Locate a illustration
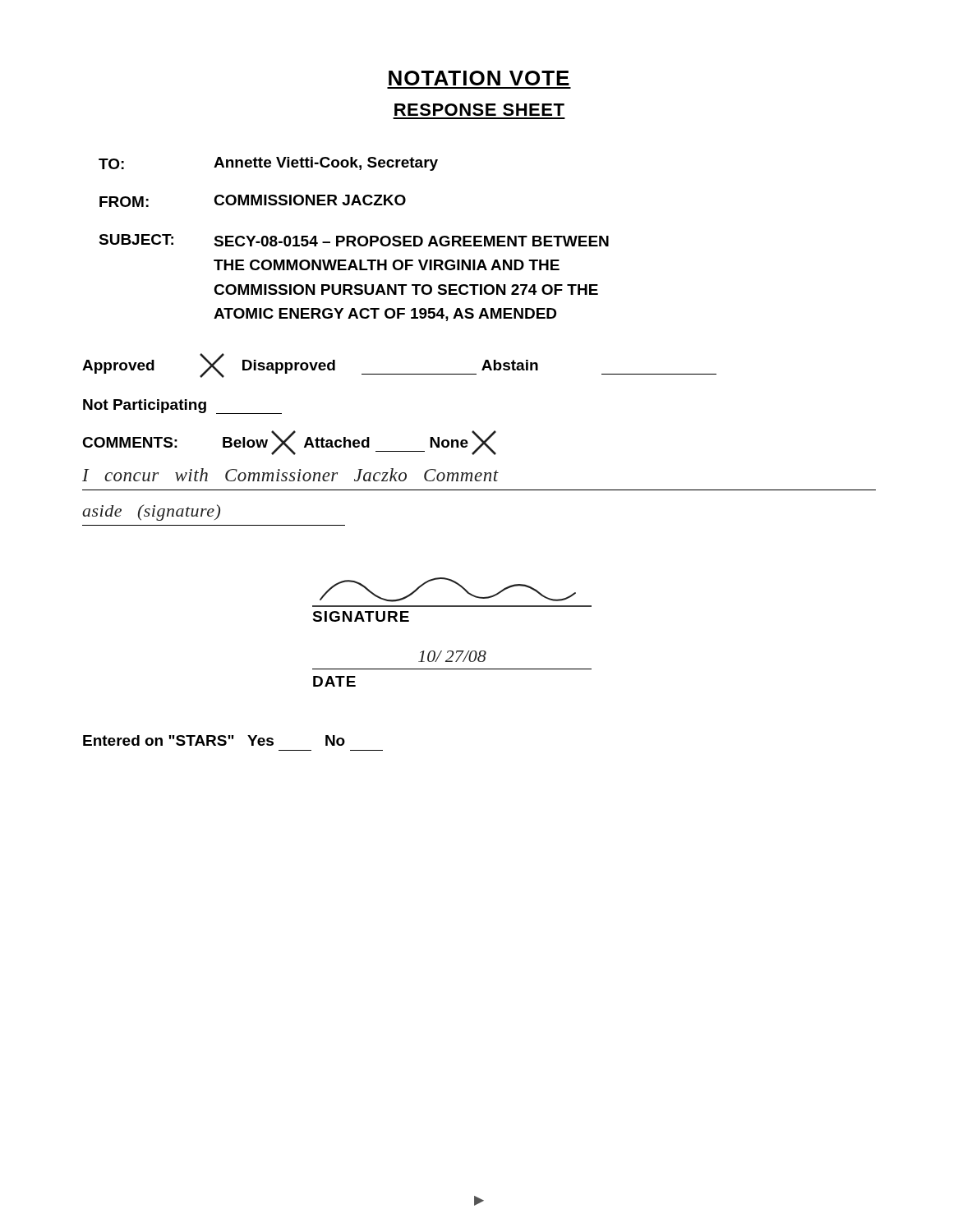Screen dimensions: 1232x958 pyautogui.click(x=485, y=583)
